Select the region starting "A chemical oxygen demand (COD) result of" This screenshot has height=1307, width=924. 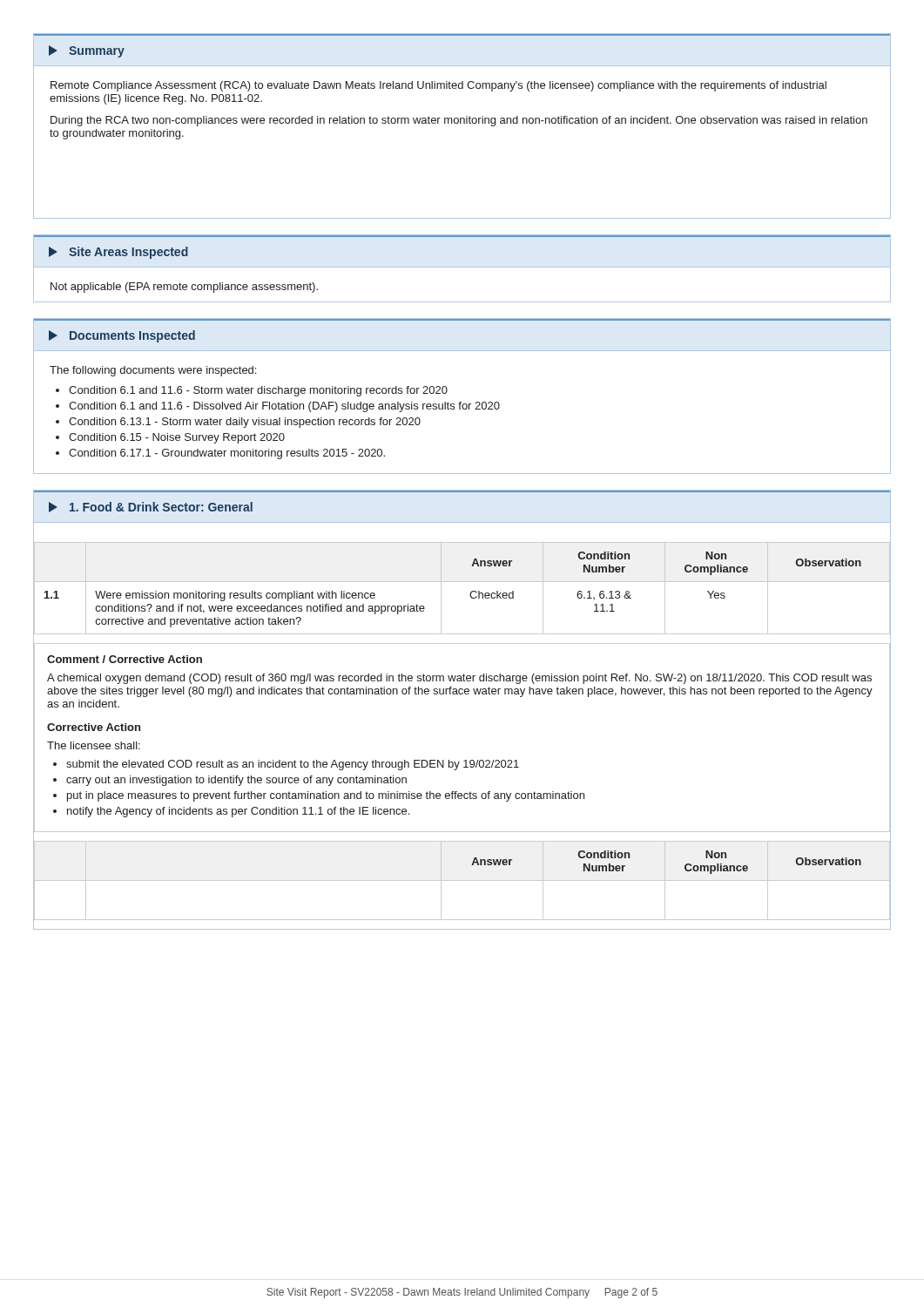click(460, 690)
